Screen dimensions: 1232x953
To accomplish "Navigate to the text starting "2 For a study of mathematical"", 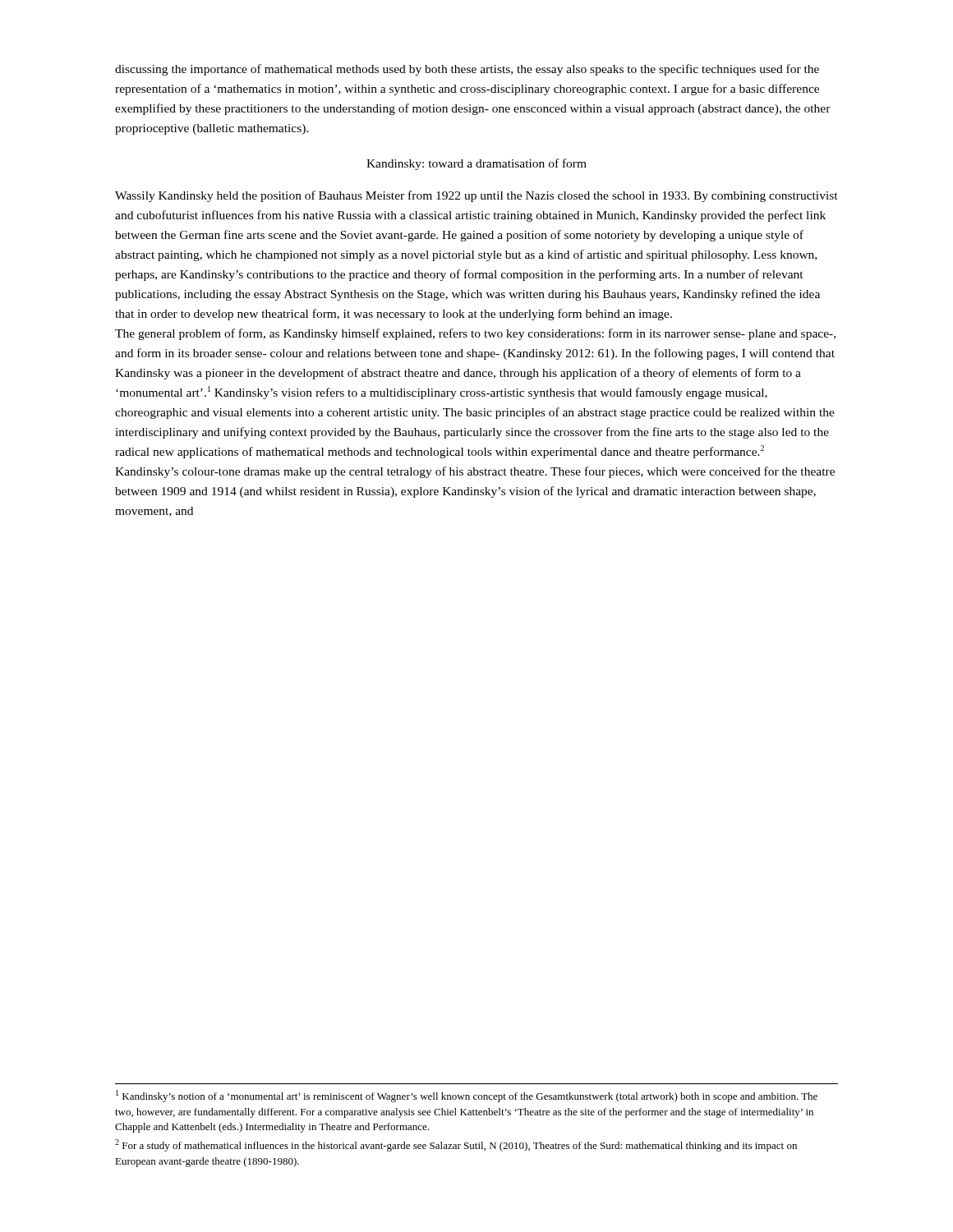I will pos(456,1153).
